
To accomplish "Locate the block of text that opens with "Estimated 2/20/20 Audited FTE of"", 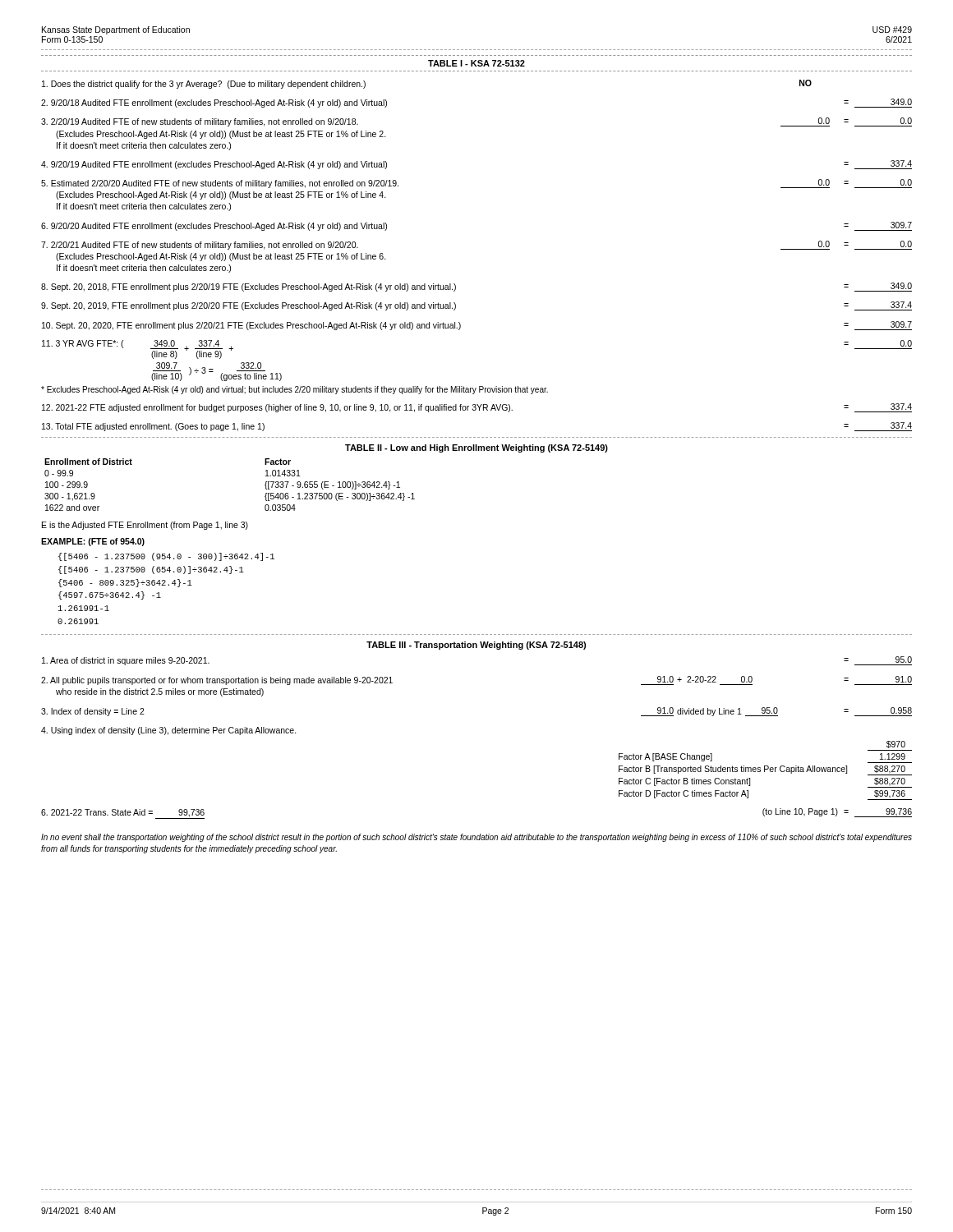I will (219, 184).
